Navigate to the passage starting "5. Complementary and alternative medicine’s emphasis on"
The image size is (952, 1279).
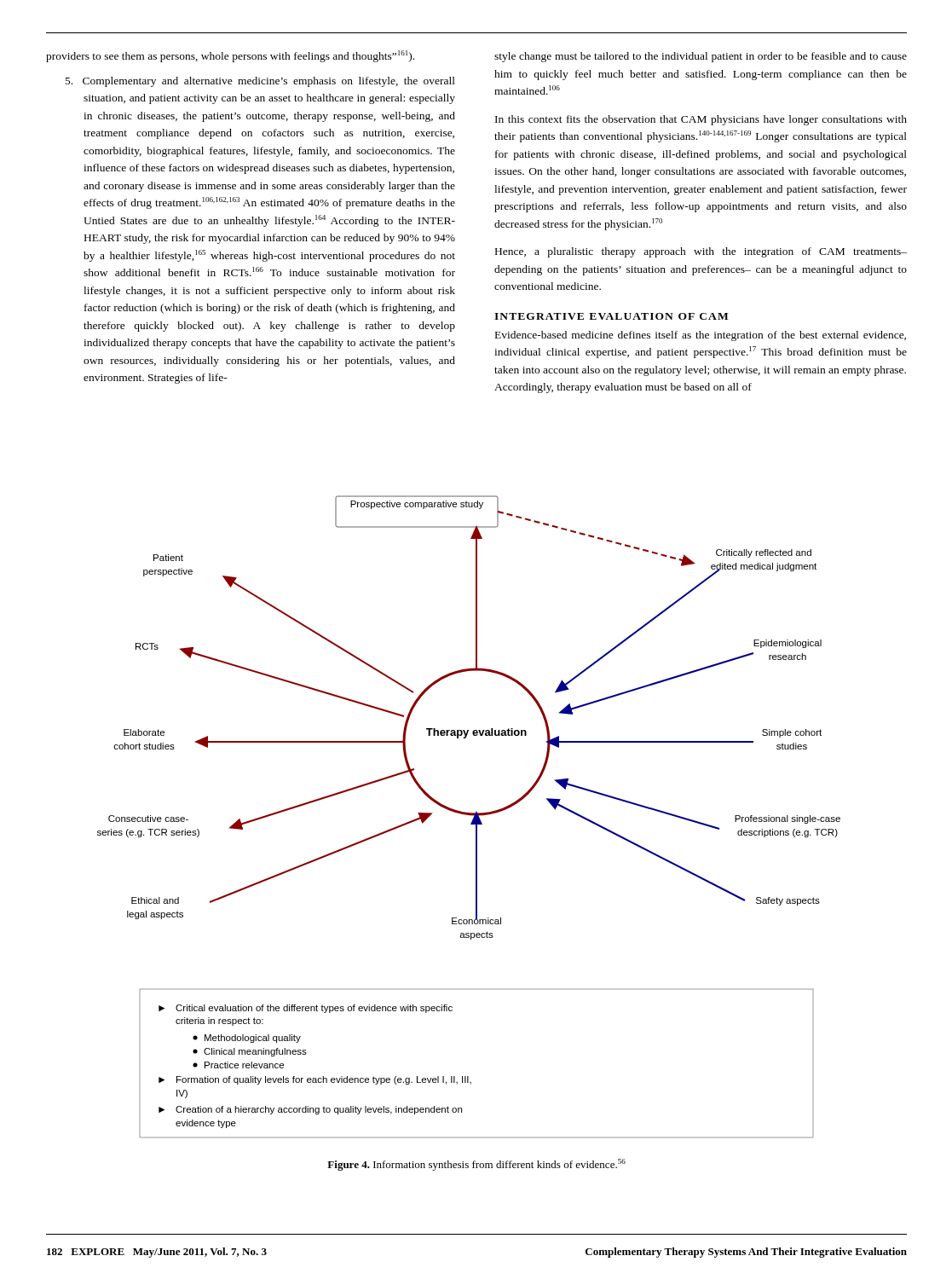point(260,229)
